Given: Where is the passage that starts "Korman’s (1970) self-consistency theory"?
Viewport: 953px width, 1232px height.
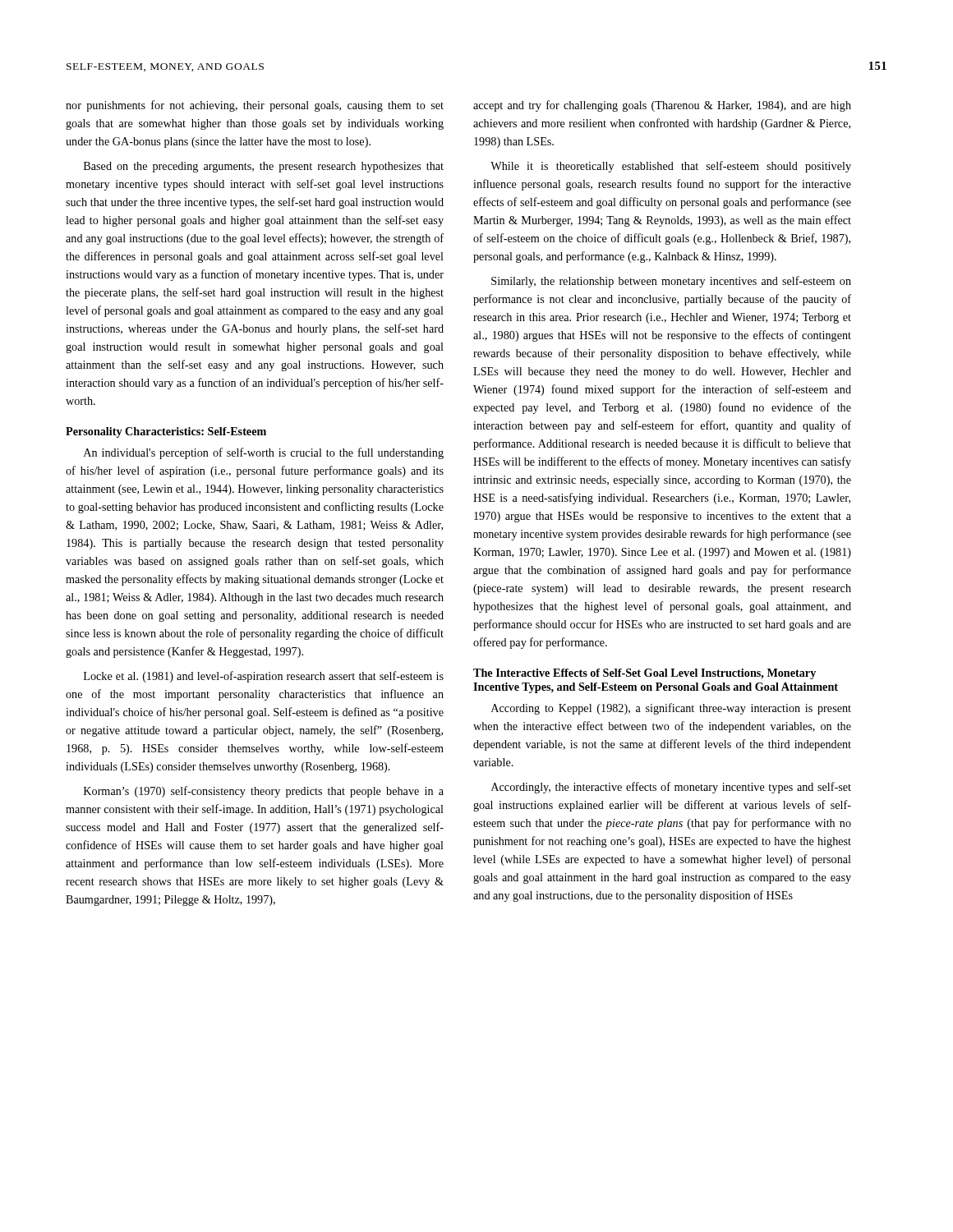Looking at the screenshot, I should 255,845.
